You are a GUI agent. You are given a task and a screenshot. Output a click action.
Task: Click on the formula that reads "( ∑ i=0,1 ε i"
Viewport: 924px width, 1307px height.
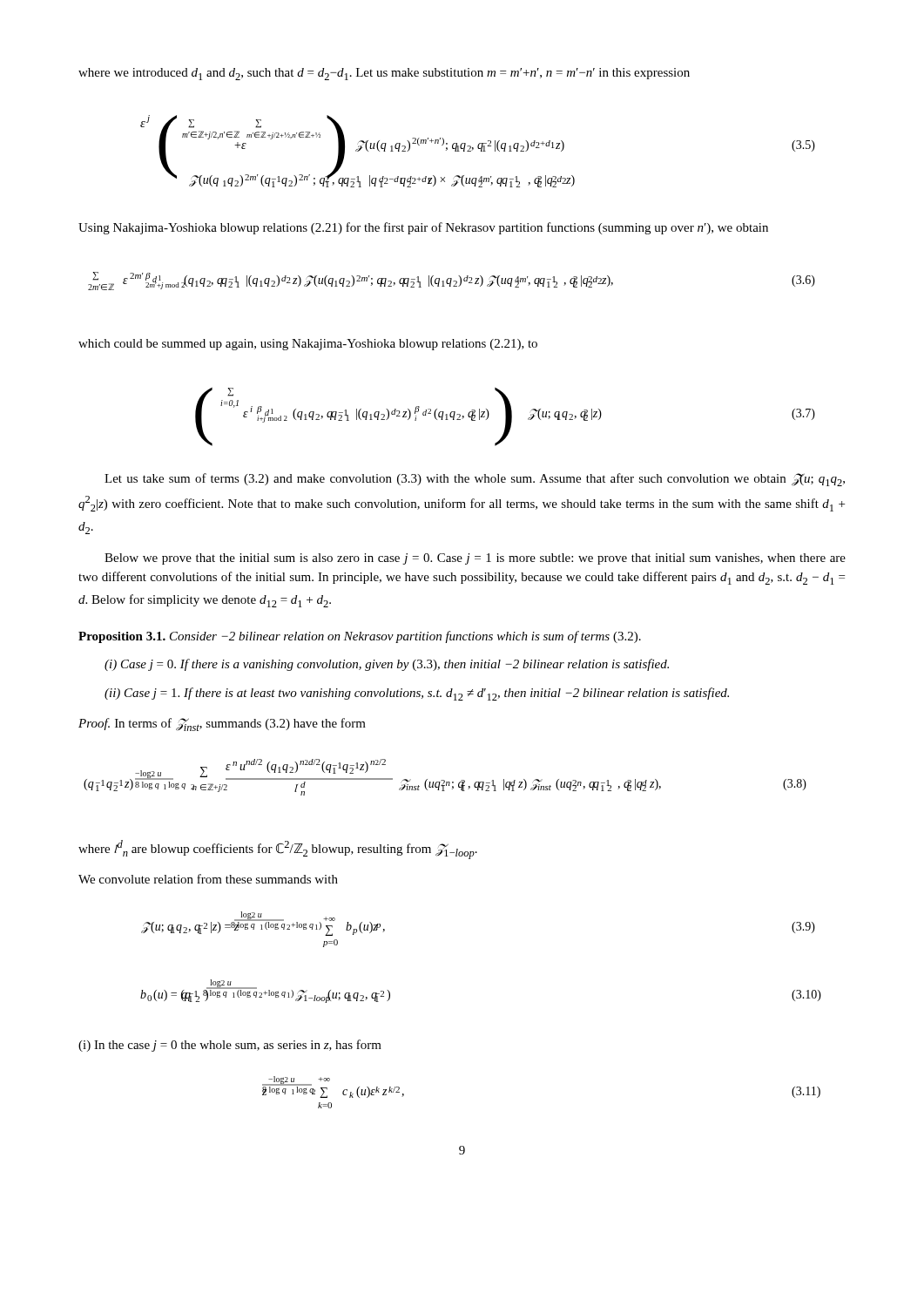(x=462, y=408)
